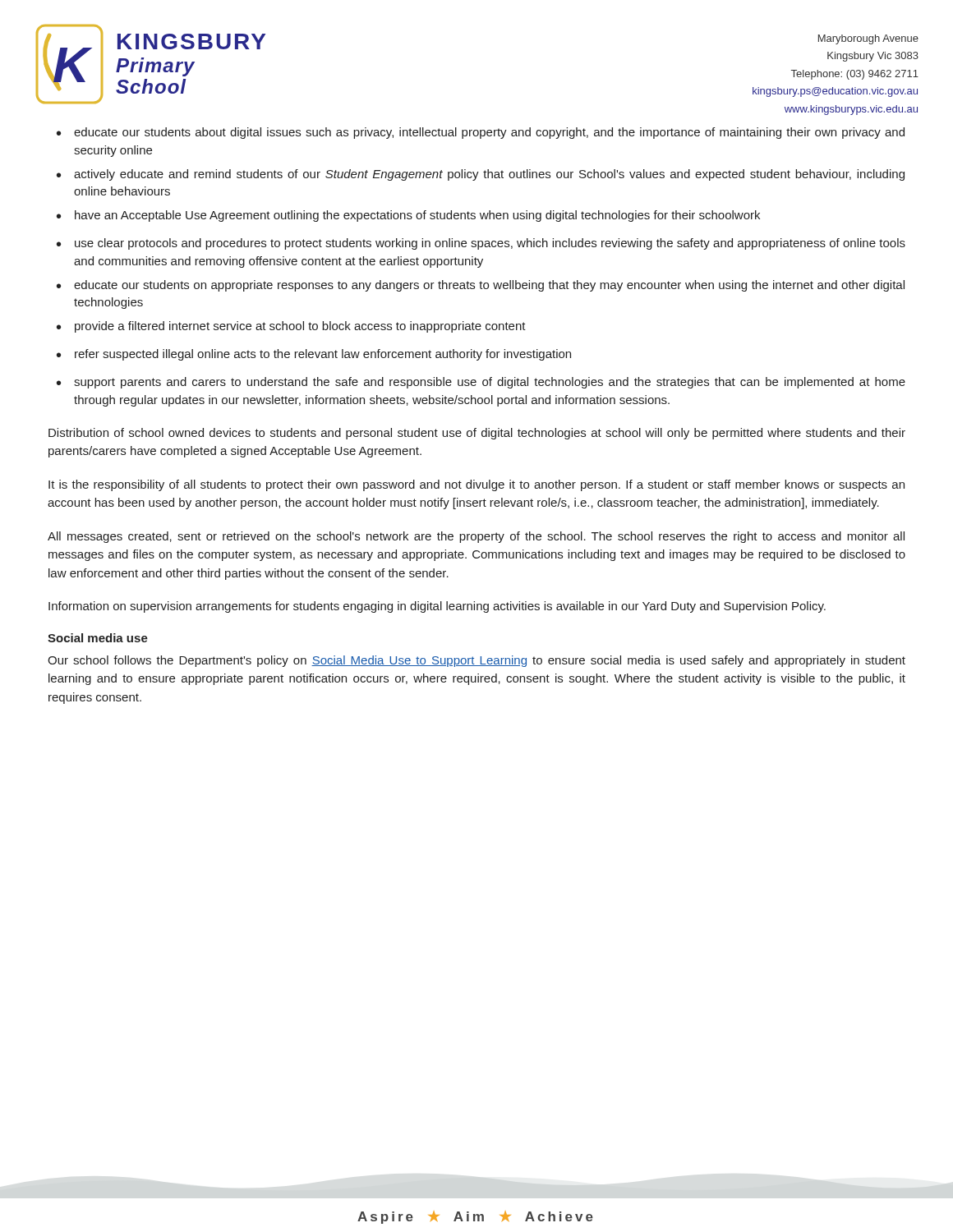
Task: Click on the text block starting "• use clear protocols"
Action: pos(481,252)
